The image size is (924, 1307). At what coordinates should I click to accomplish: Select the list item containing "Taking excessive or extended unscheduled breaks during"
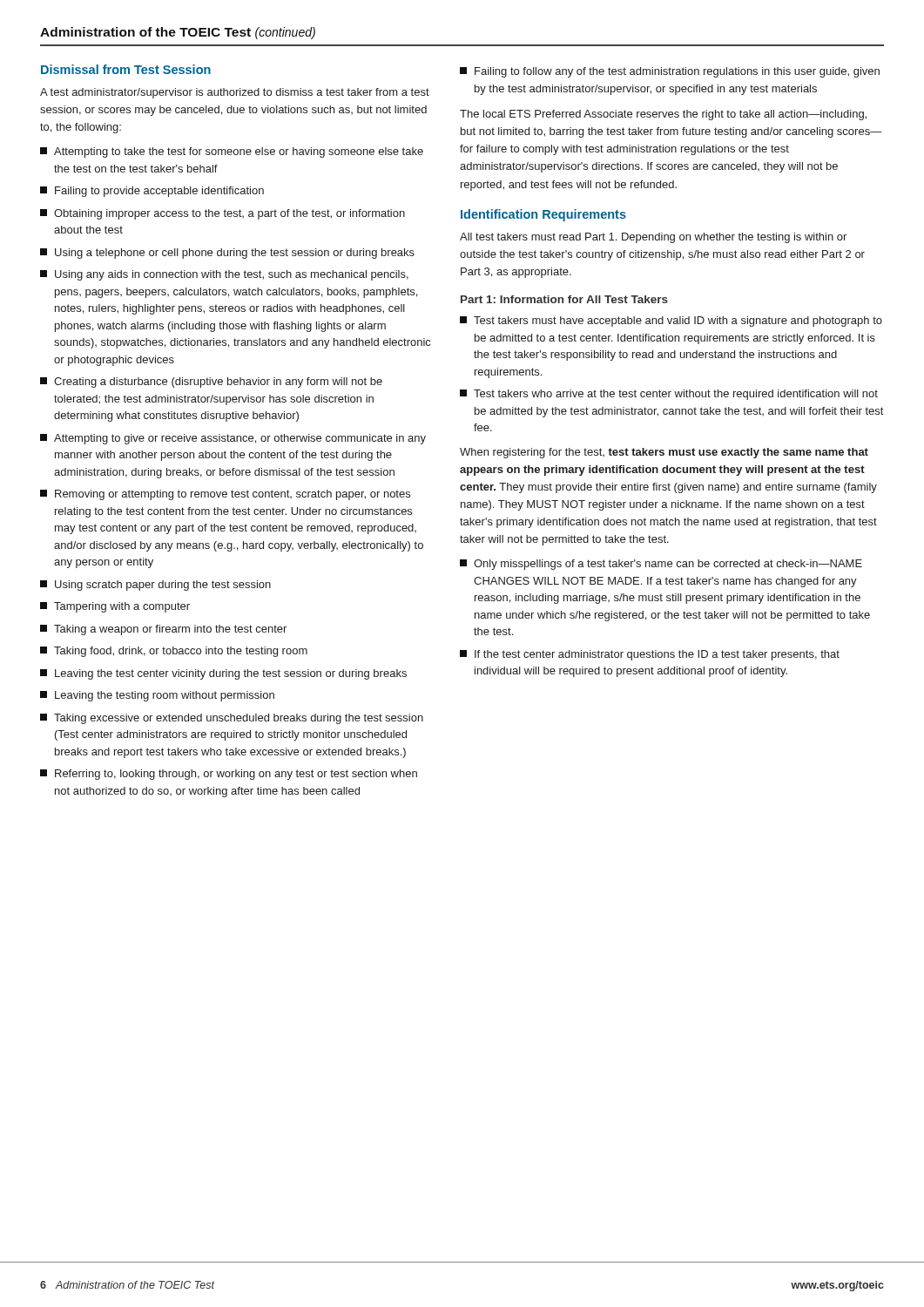coord(236,735)
